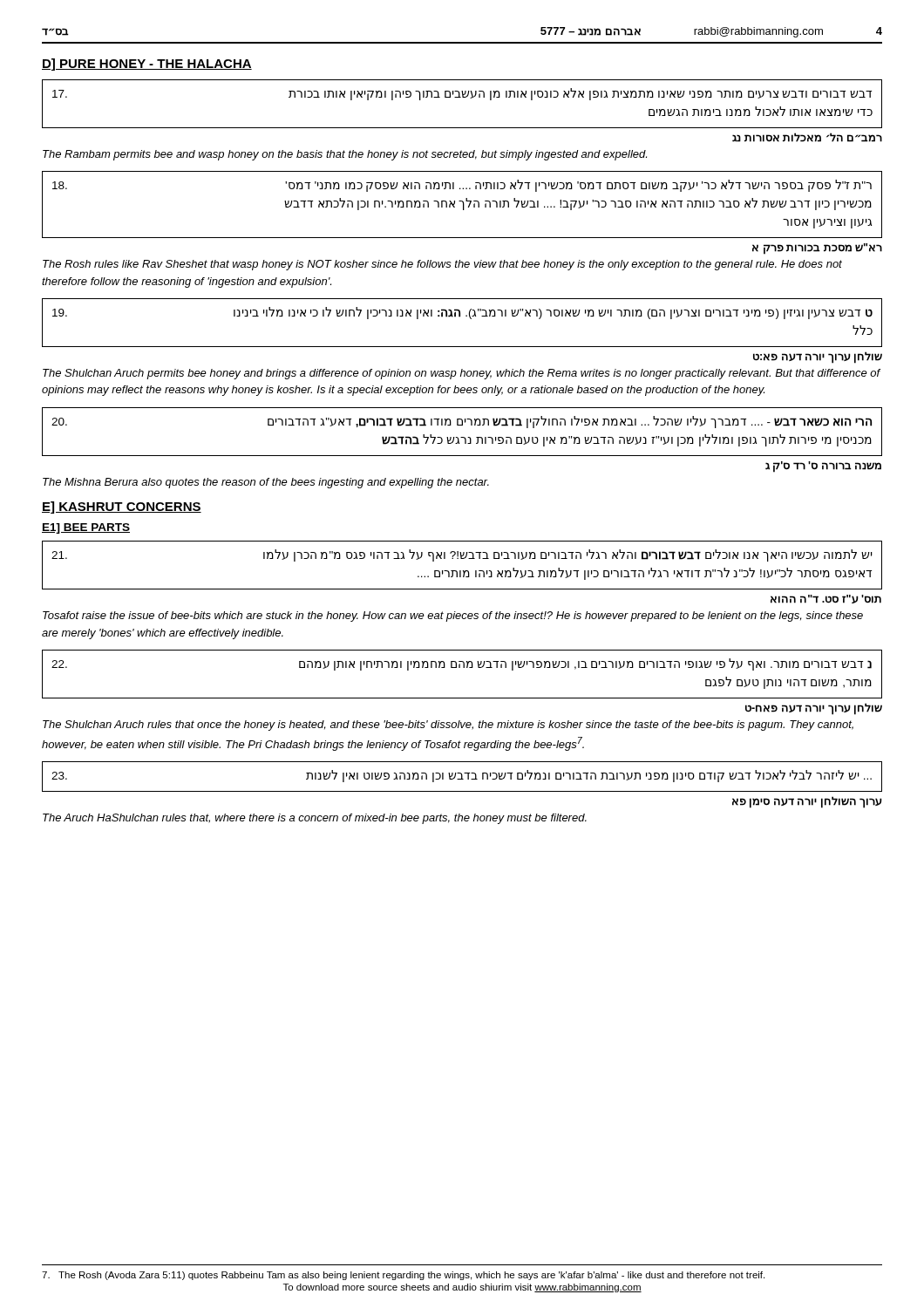Locate the block starting "E] KASHRUT CONCERNS"
Screen dimensions: 1308x924
tap(121, 506)
